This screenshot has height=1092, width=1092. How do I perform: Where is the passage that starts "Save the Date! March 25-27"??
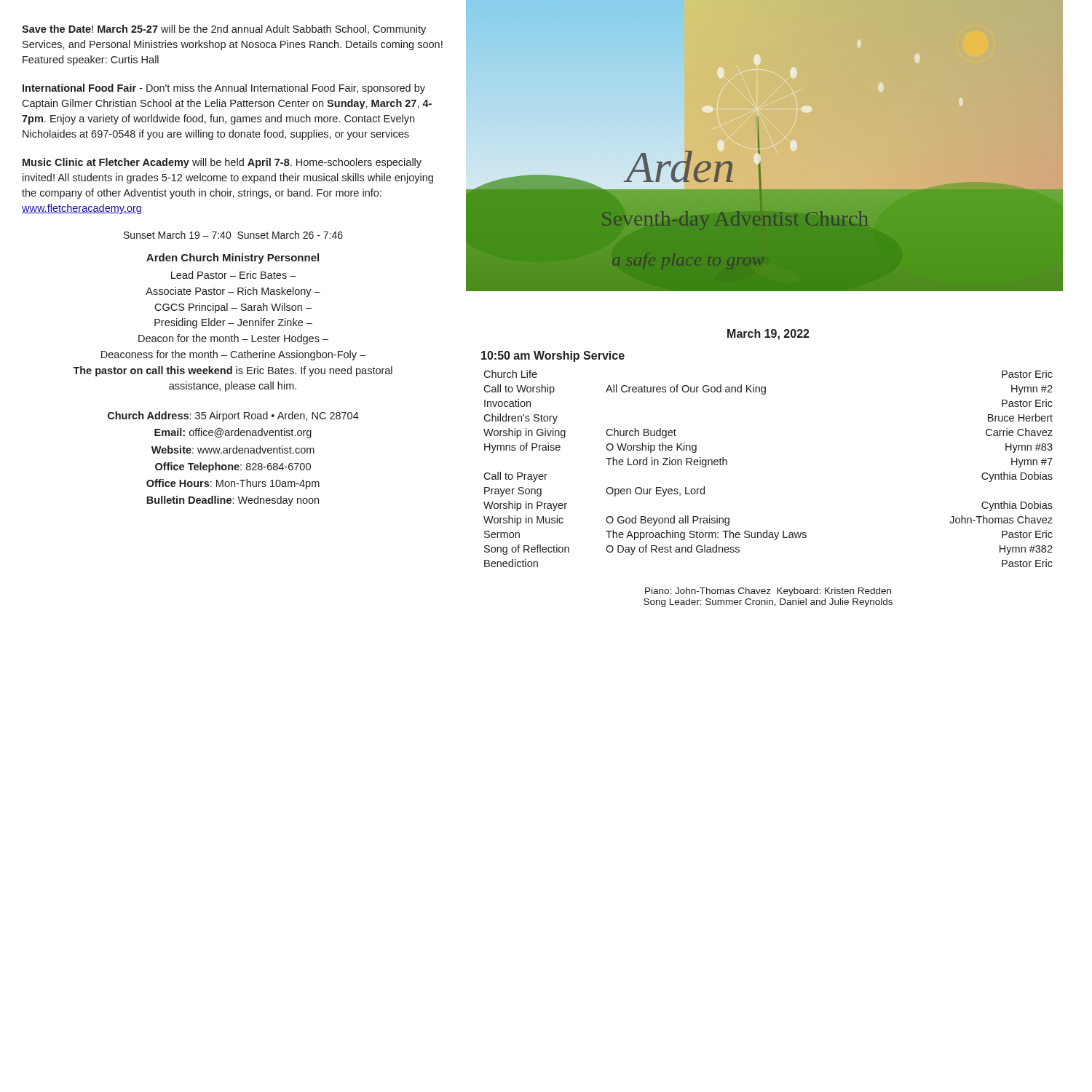pos(232,44)
